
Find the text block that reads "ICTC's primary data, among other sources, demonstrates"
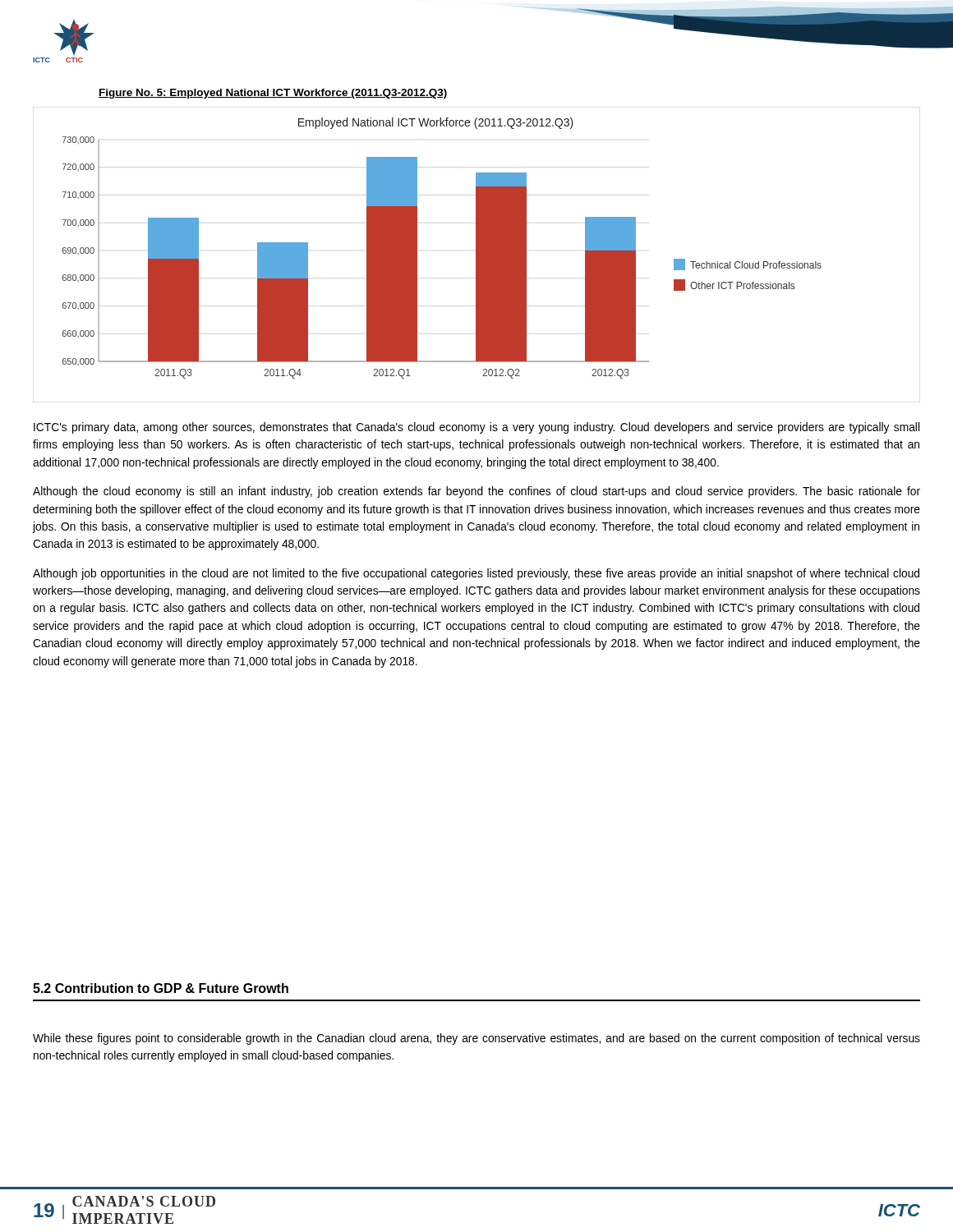click(476, 428)
